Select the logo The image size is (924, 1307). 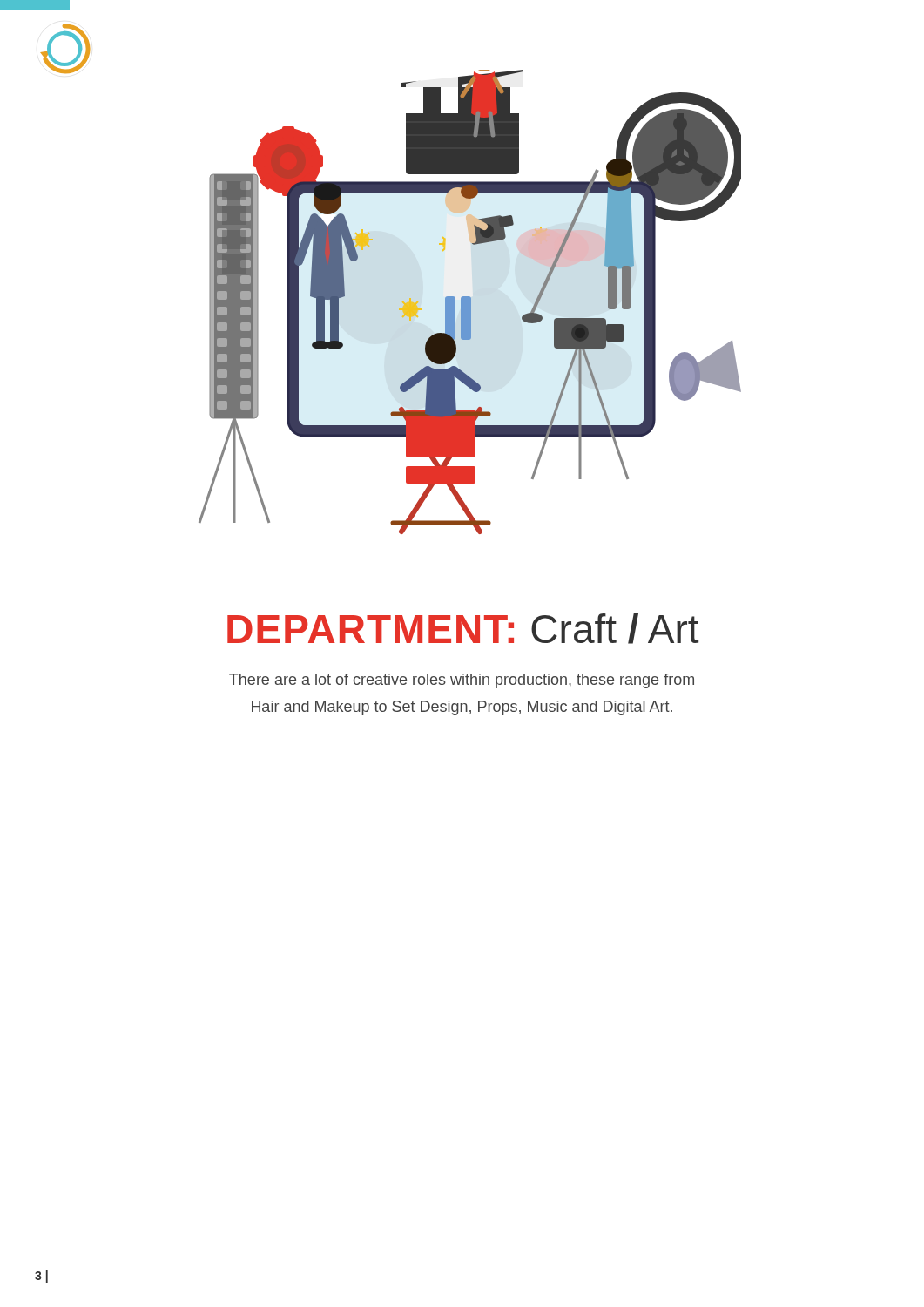64,49
